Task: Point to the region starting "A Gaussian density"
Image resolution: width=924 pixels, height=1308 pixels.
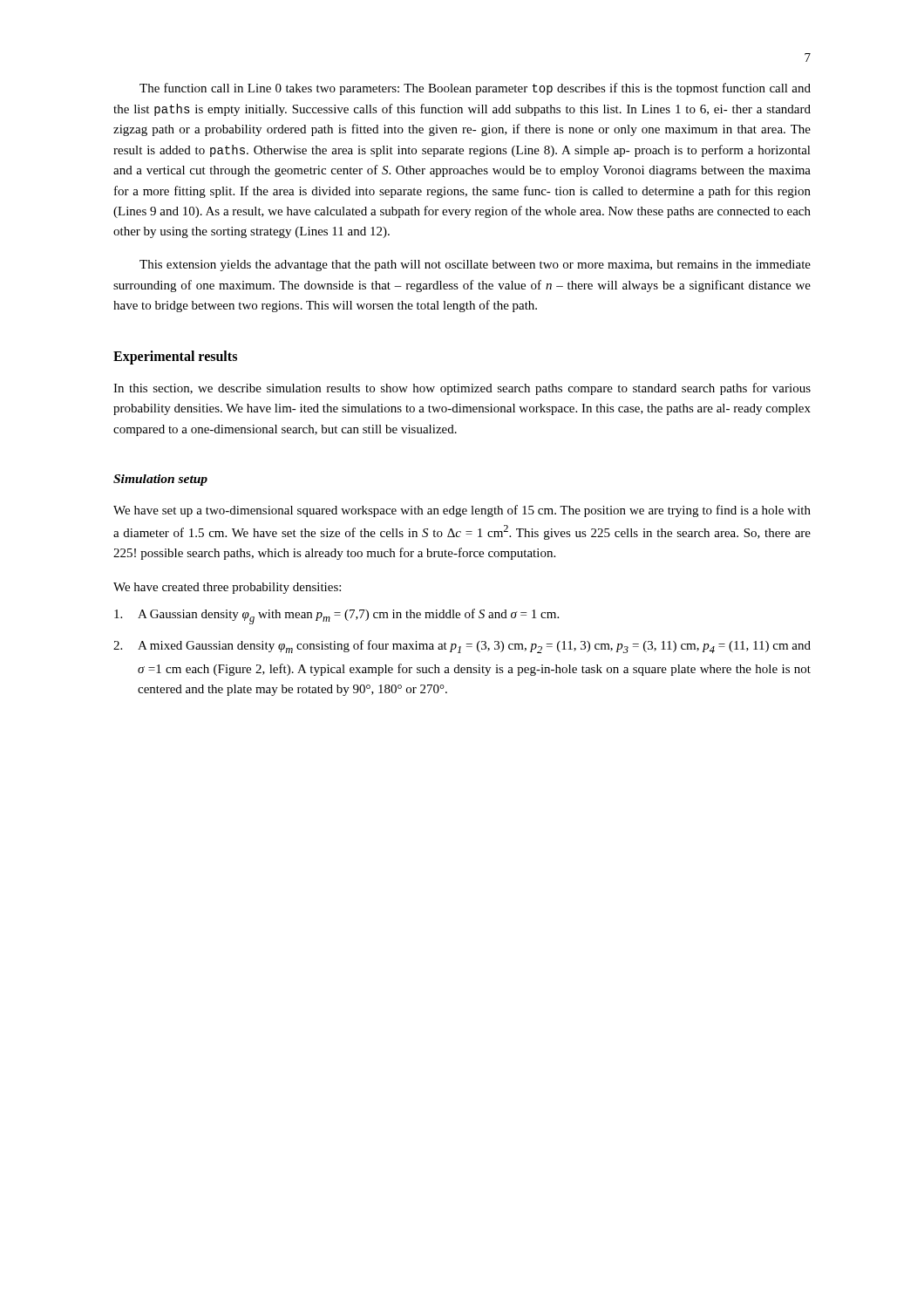Action: pos(462,616)
